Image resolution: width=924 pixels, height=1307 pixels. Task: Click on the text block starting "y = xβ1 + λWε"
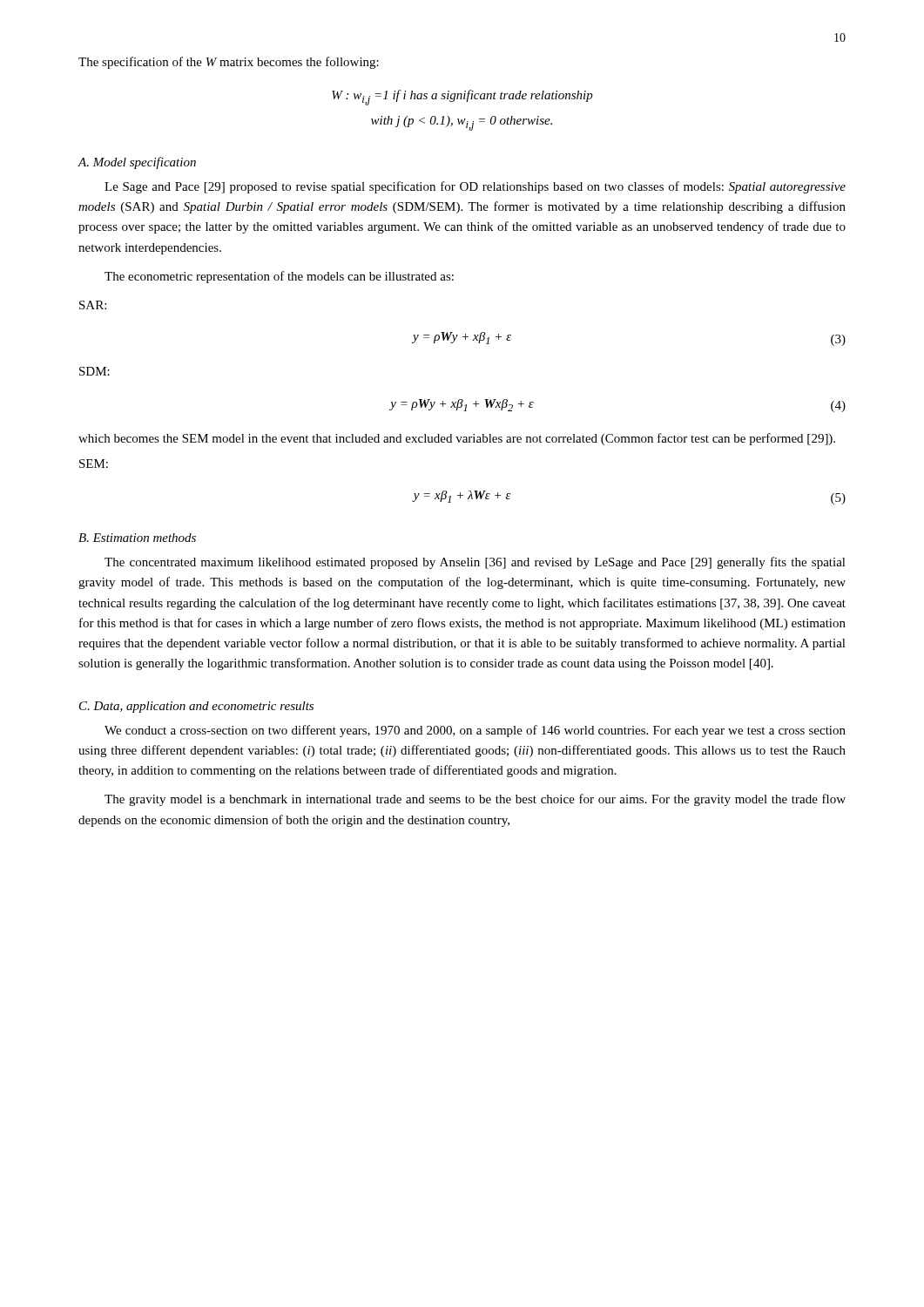[x=462, y=497]
